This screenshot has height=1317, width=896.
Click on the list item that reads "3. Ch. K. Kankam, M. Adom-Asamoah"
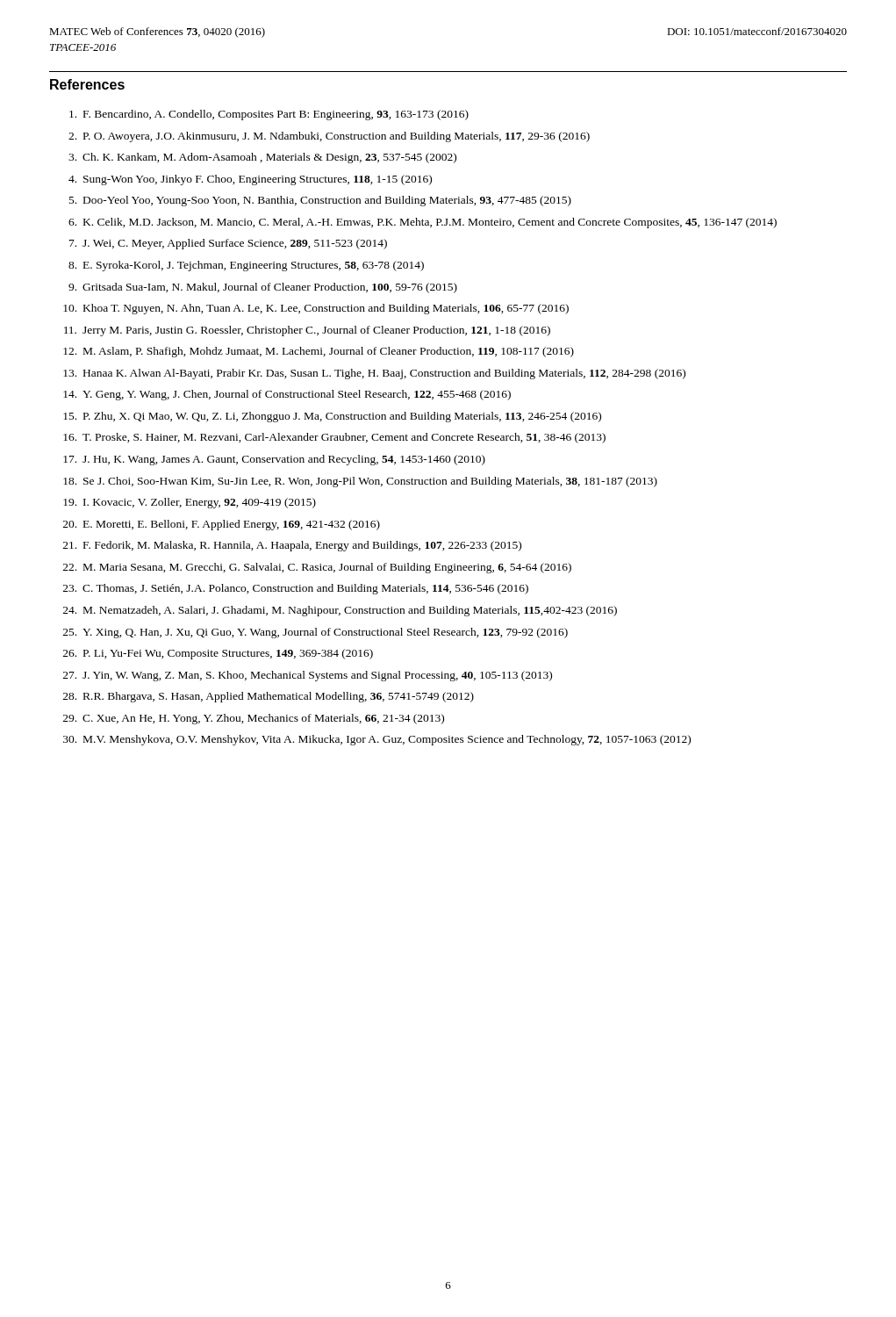tap(448, 157)
